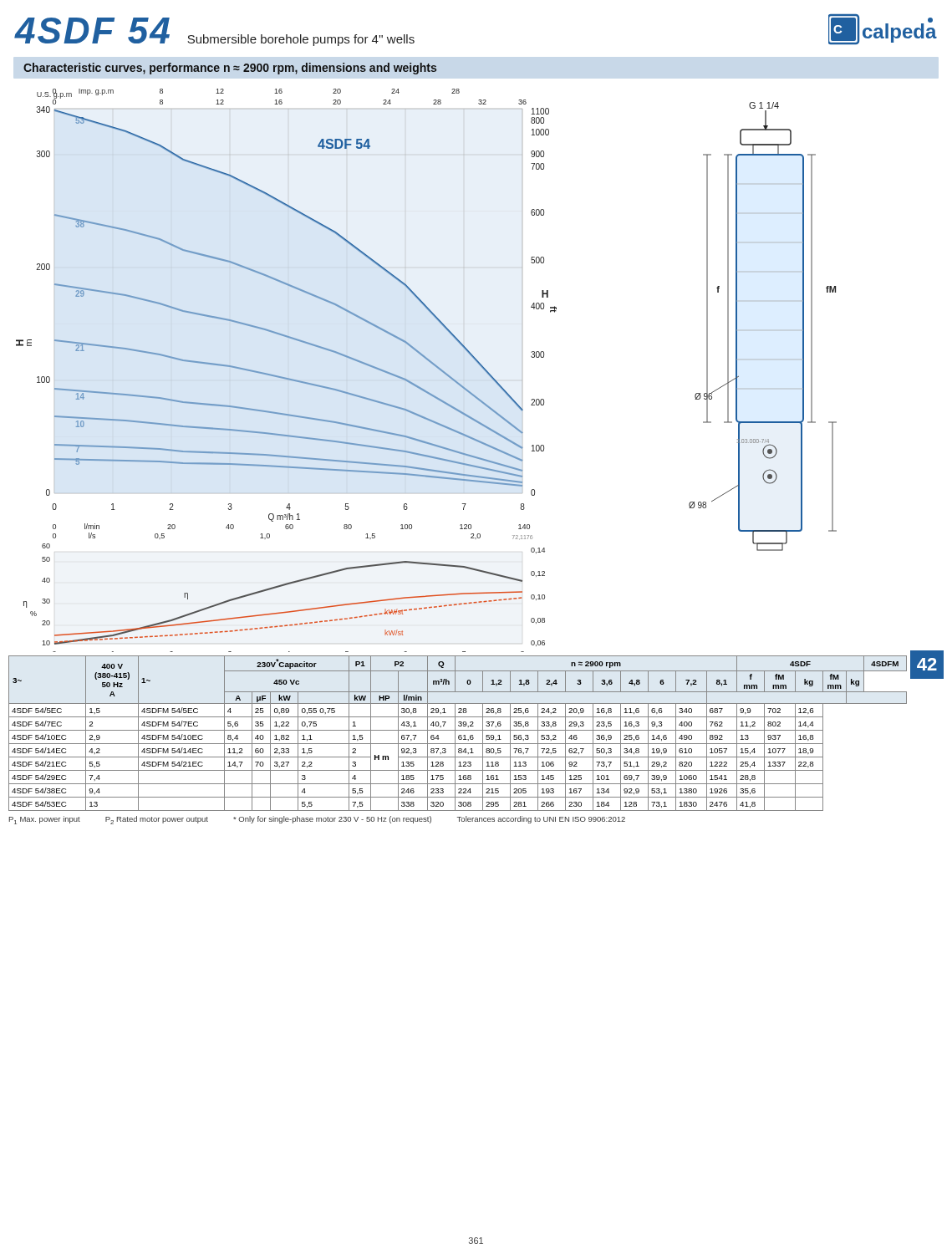The height and width of the screenshot is (1254, 952).
Task: Click on the continuous plot
Action: (x=293, y=368)
